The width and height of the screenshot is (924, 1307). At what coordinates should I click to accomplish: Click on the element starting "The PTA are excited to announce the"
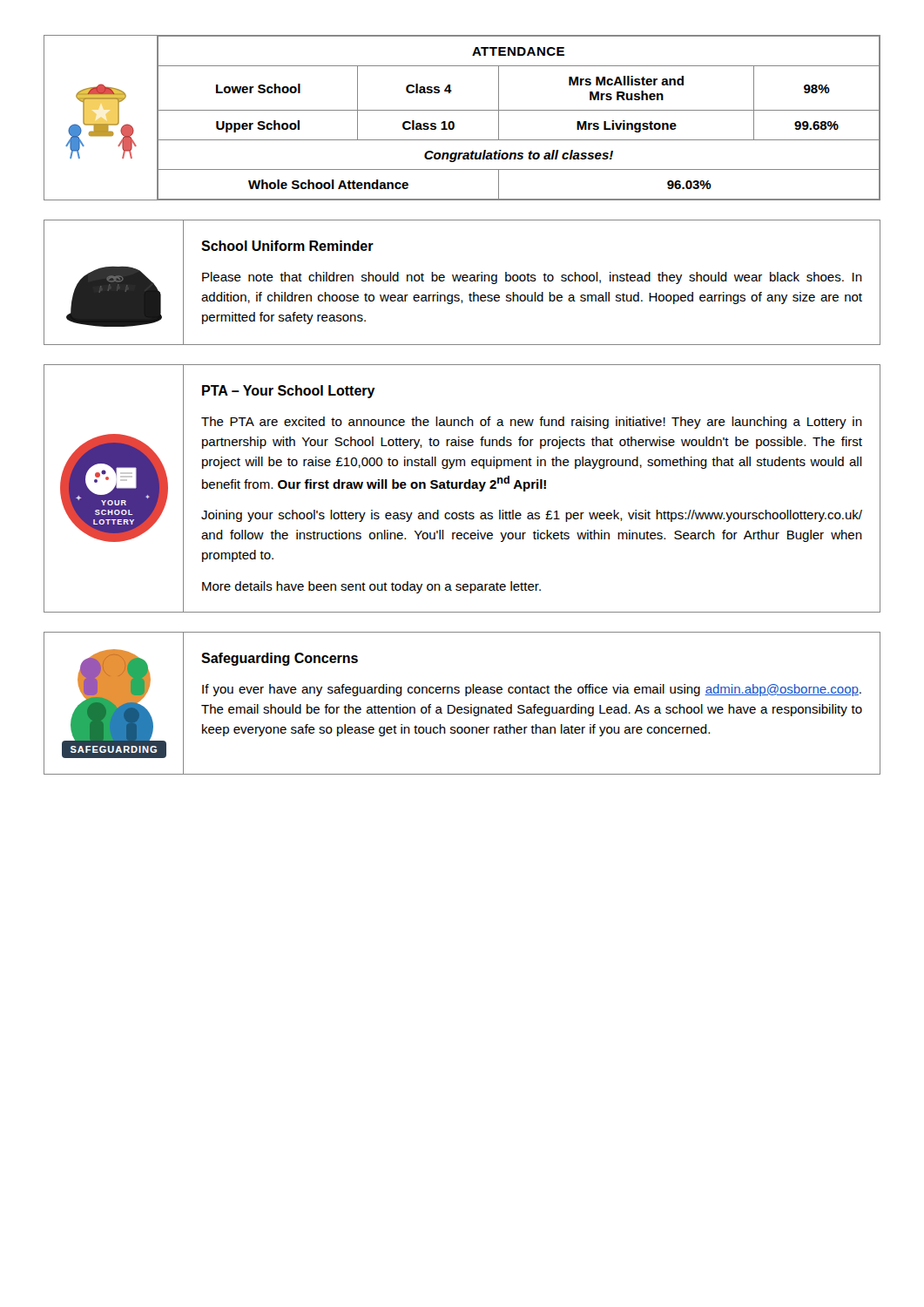point(532,503)
